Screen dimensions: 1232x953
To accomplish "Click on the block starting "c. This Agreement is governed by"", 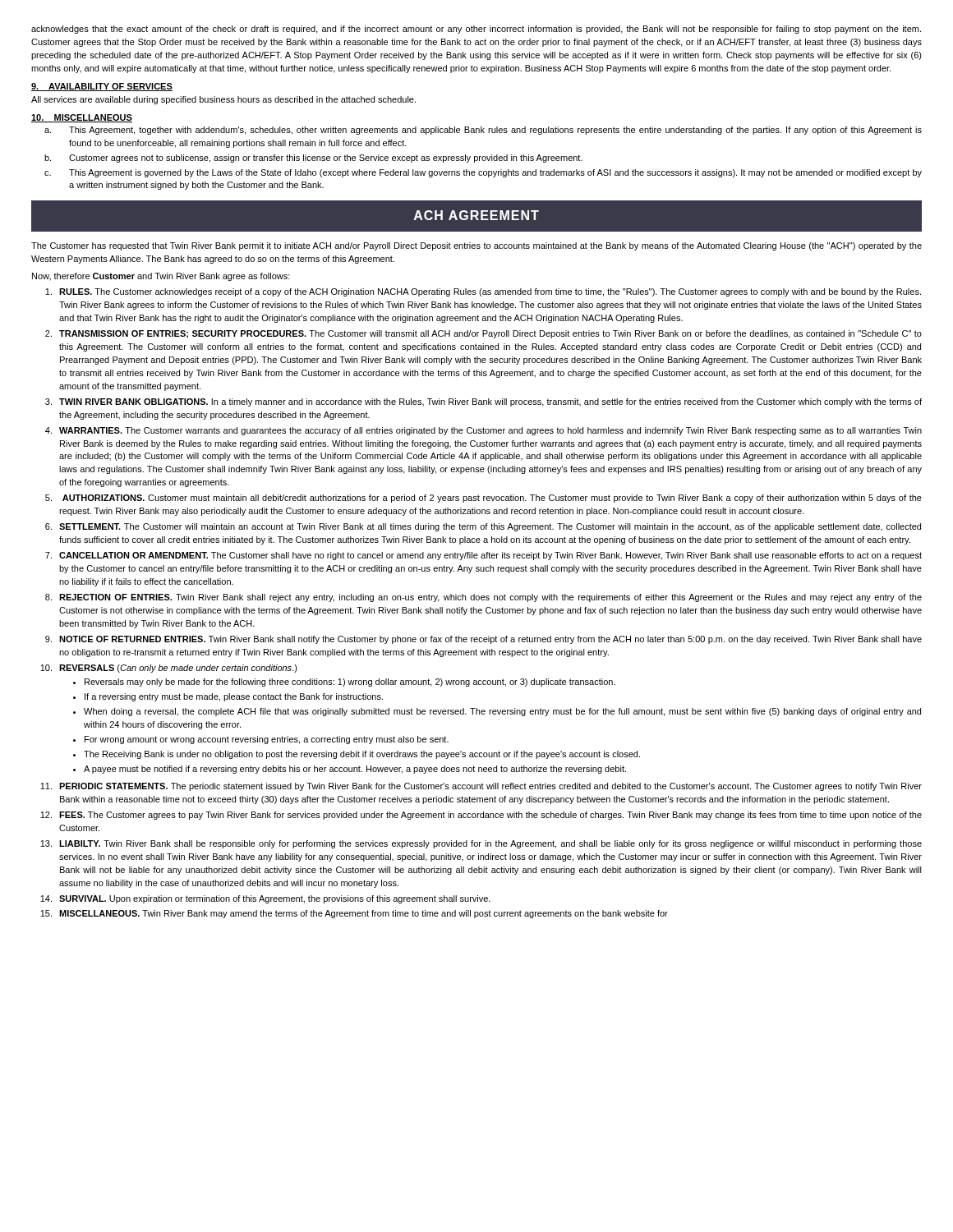I will click(x=476, y=179).
